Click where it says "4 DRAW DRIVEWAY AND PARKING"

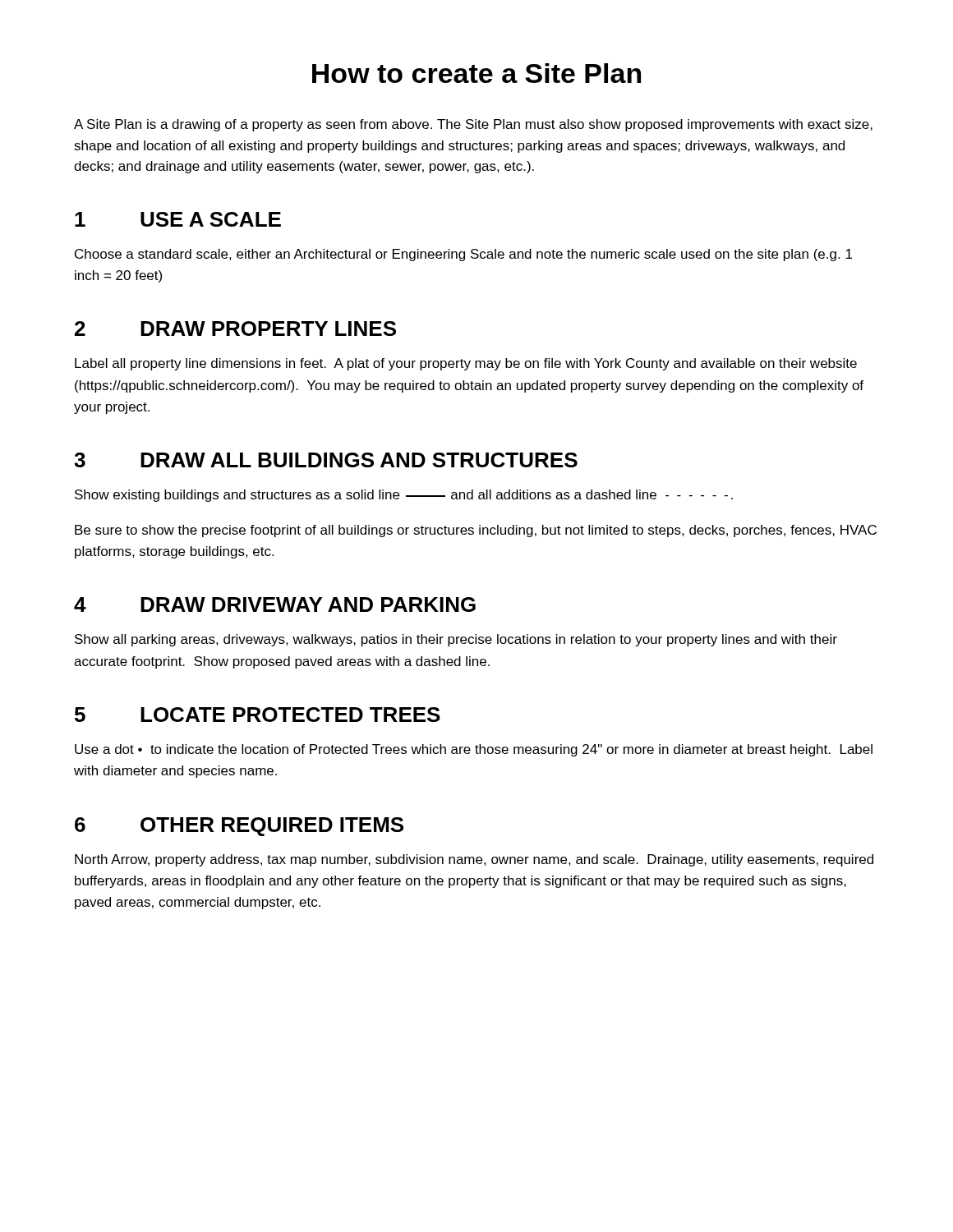coord(275,605)
